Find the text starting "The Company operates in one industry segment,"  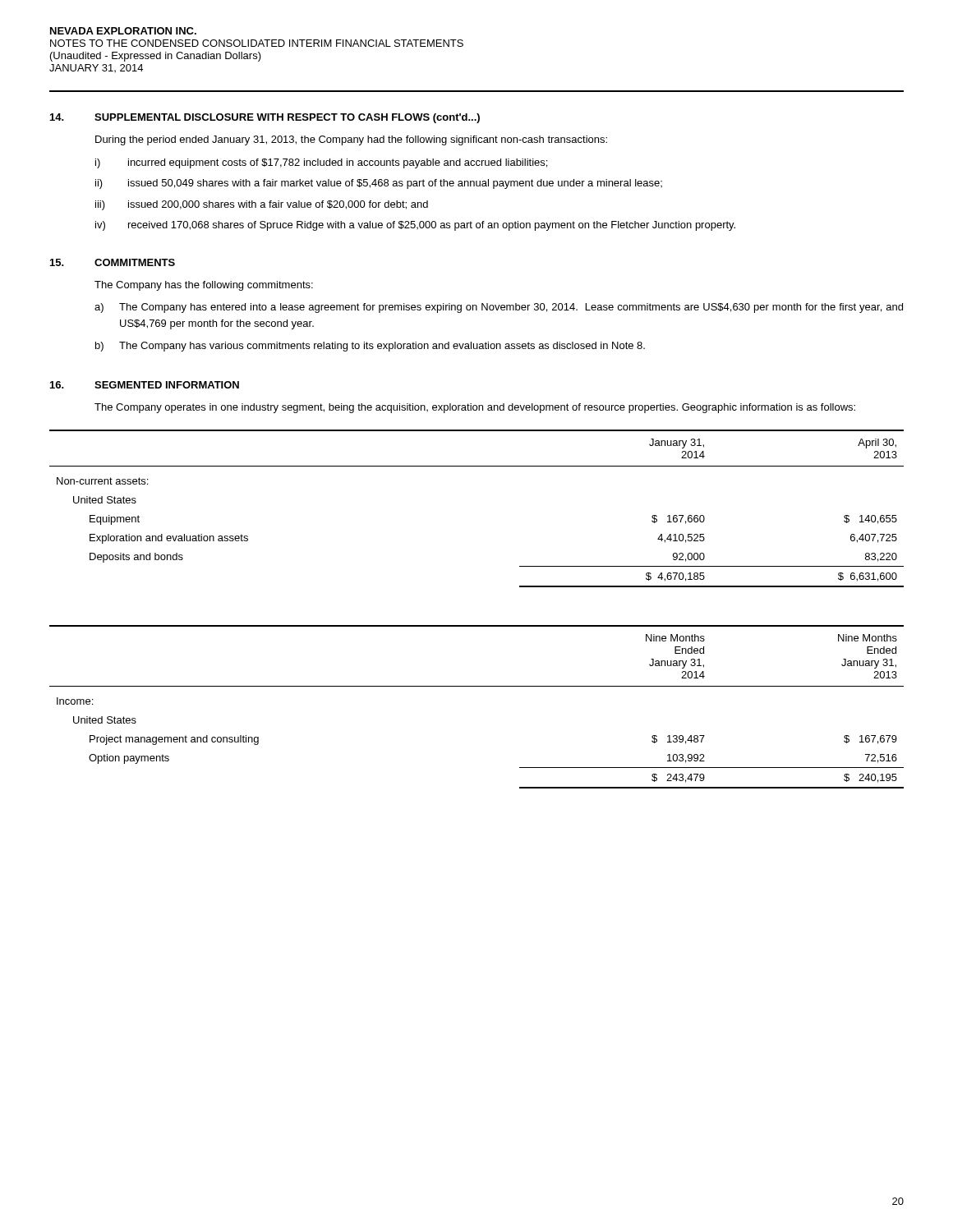(475, 407)
